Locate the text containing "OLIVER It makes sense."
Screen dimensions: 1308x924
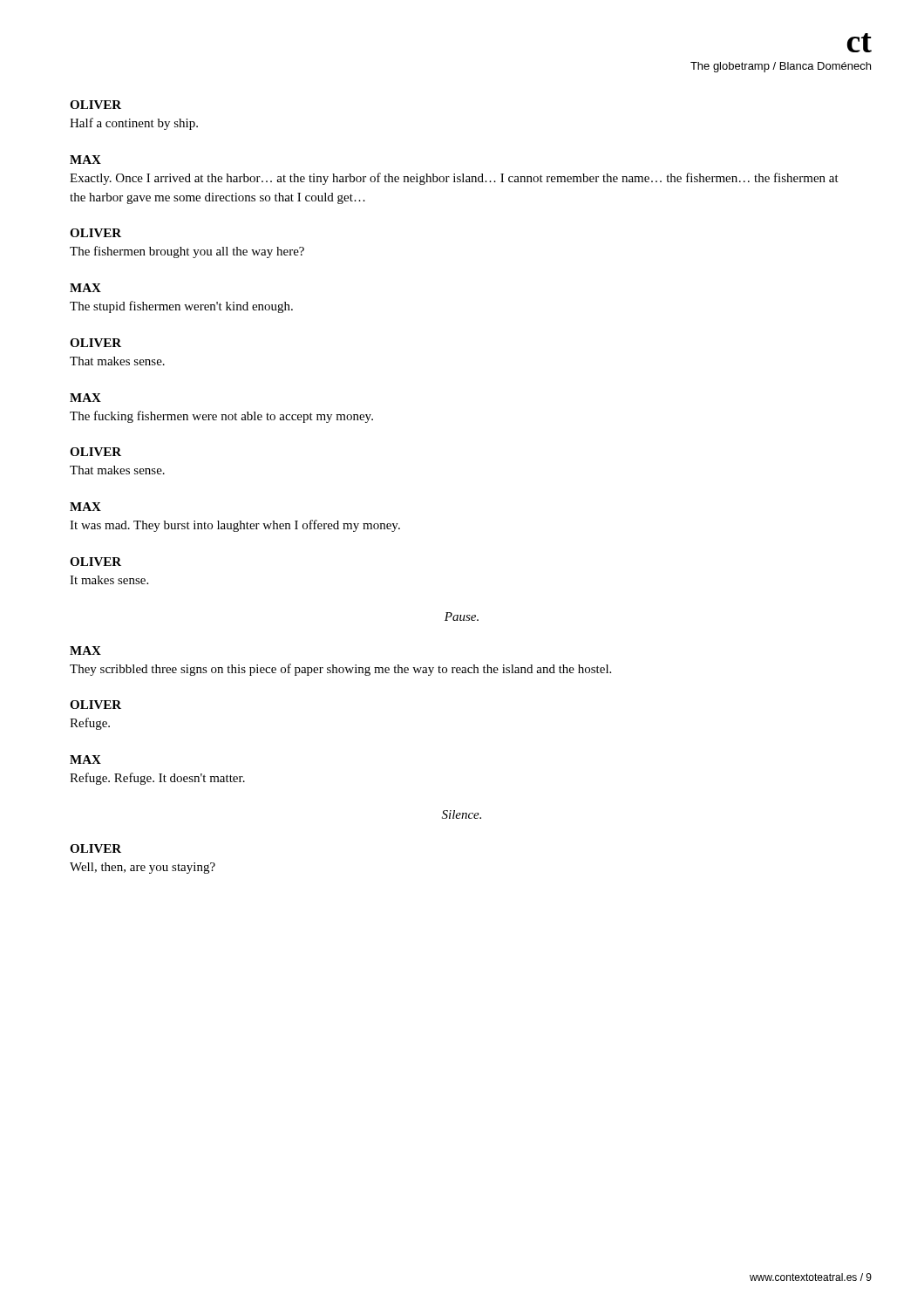point(95,562)
